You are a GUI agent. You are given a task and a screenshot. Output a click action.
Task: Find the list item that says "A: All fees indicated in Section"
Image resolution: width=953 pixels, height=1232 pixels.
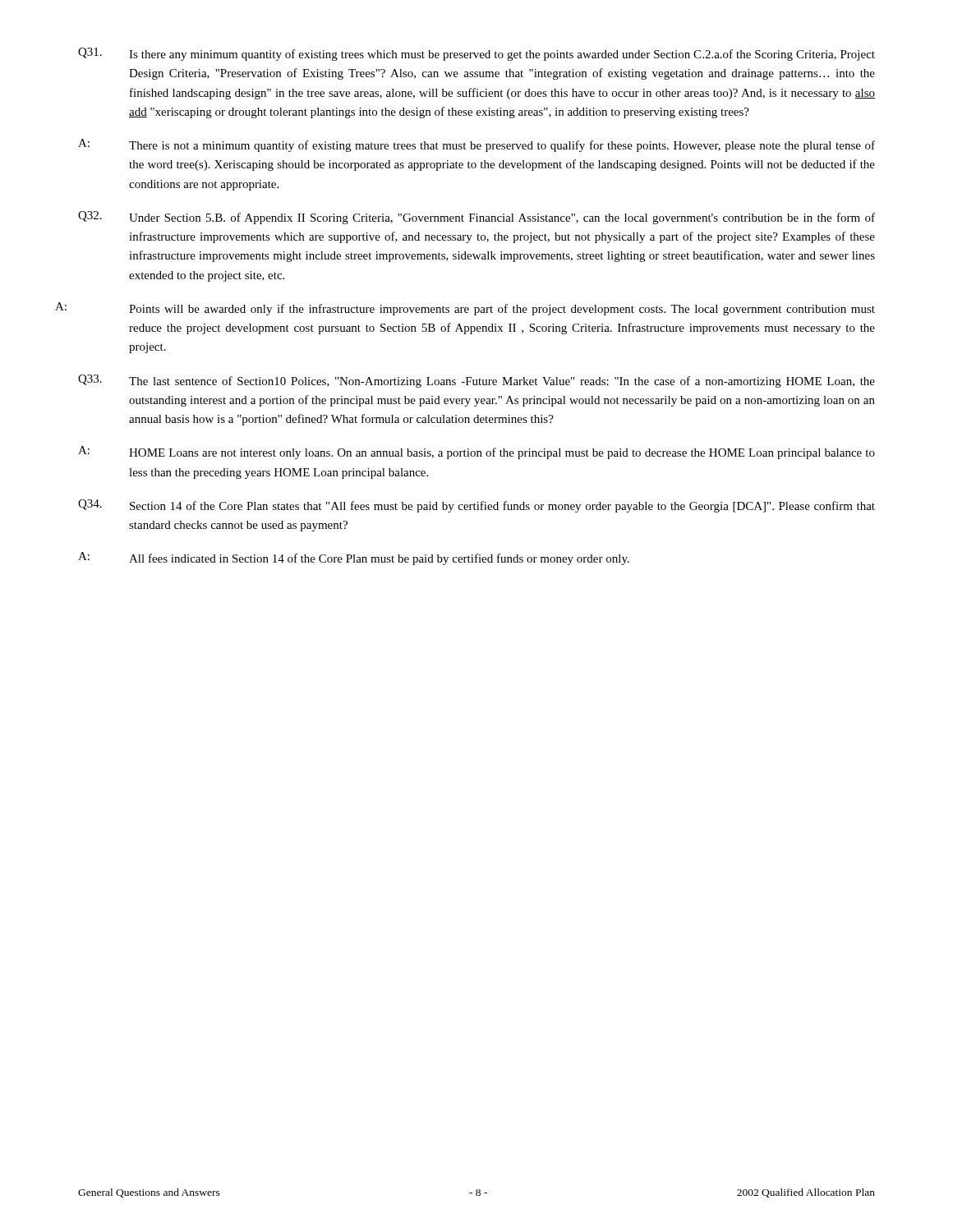(476, 559)
